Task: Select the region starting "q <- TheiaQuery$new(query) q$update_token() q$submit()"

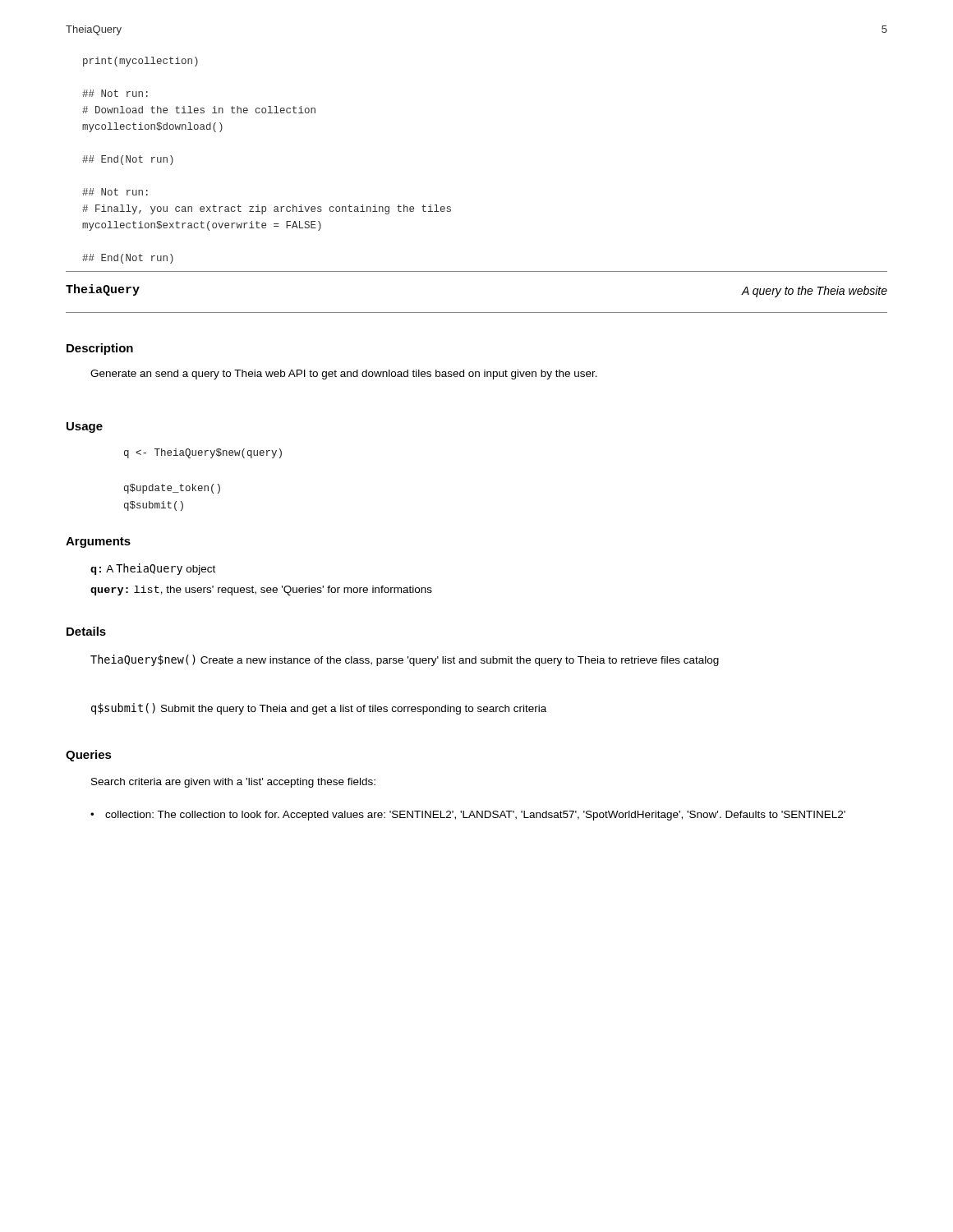Action: [203, 480]
